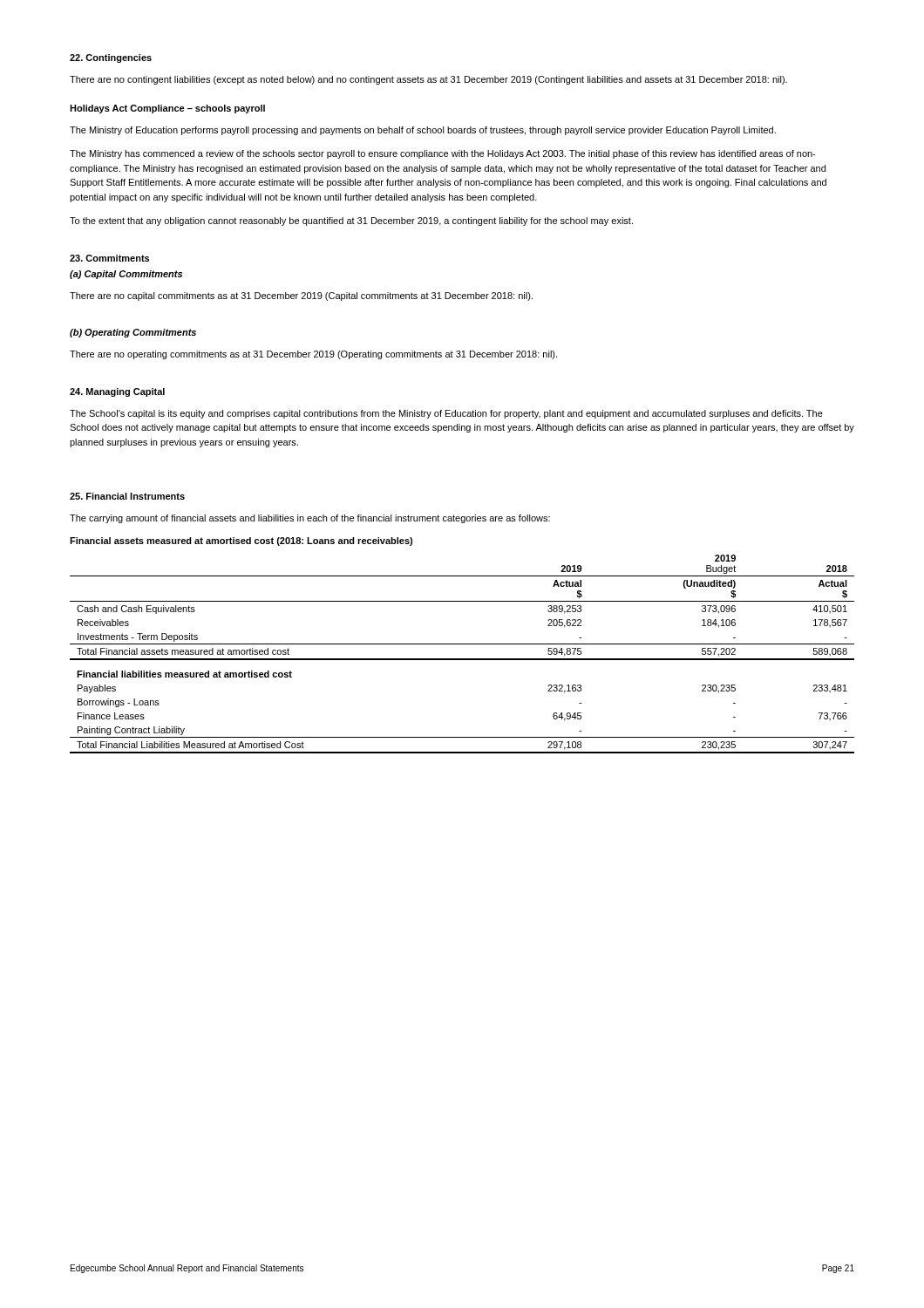Select the region starting "22. Contingencies"
The height and width of the screenshot is (1308, 924).
tap(111, 58)
